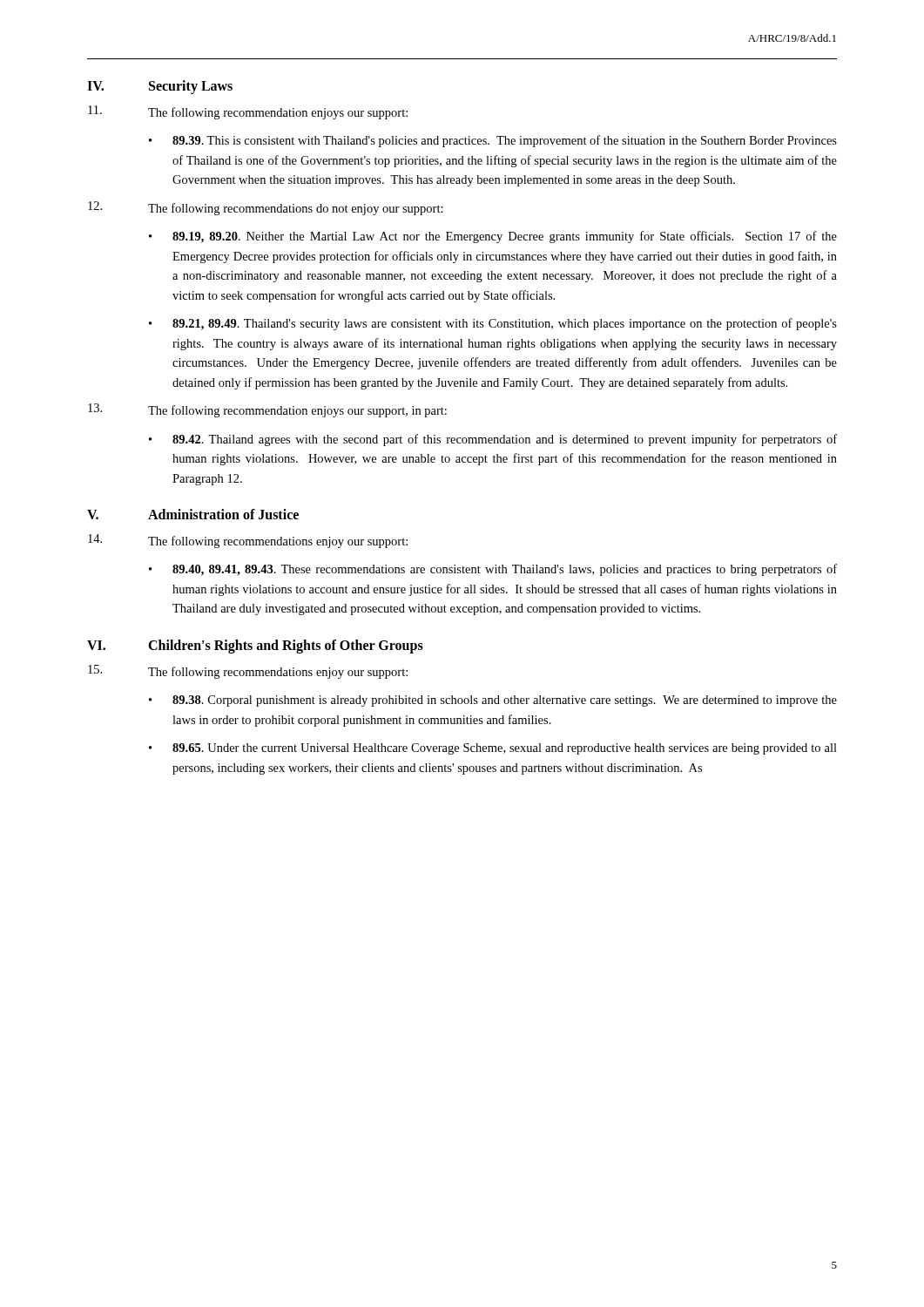Locate the element starting "• 89.19, 89.20. Neither the Martial"

[x=492, y=266]
